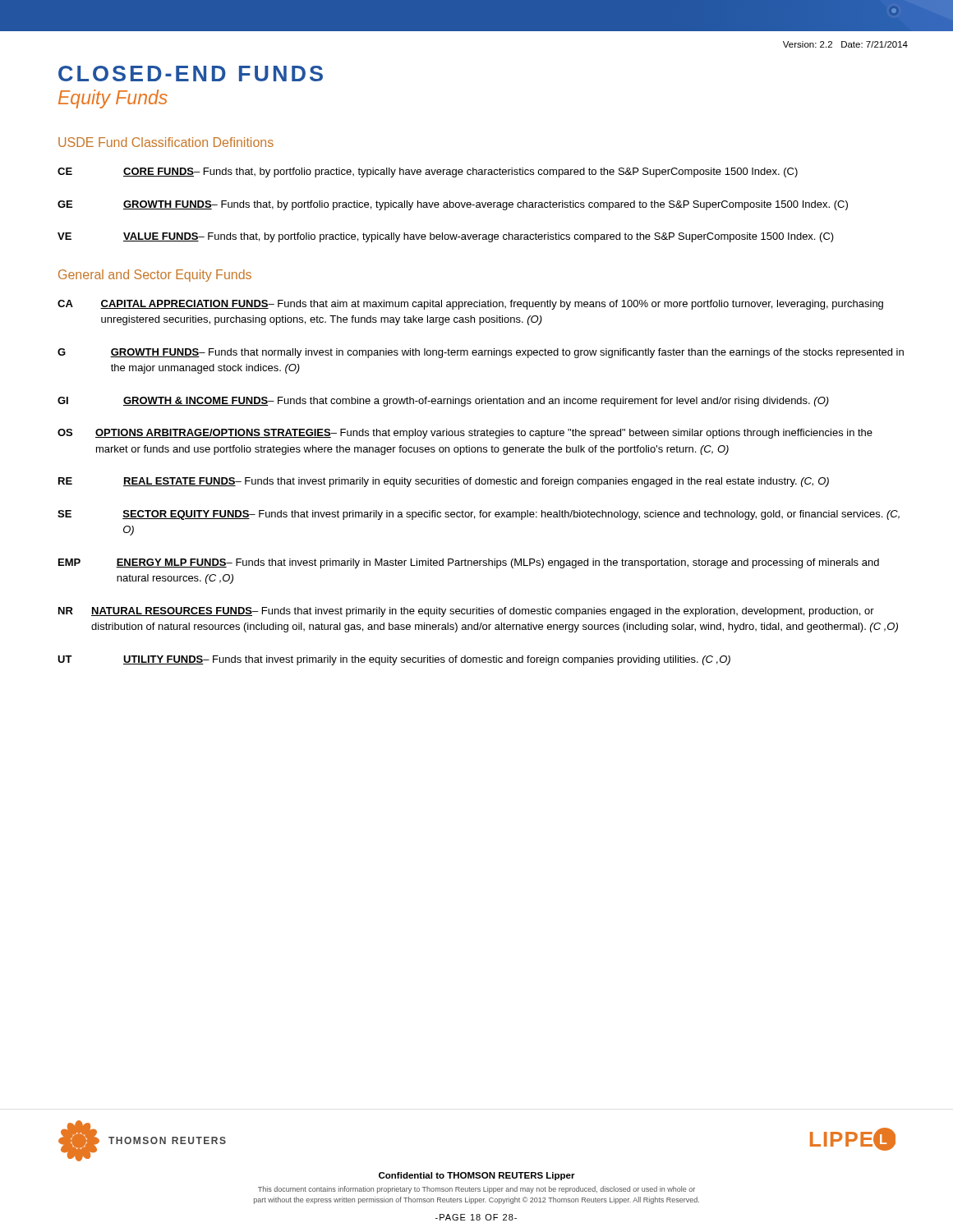The height and width of the screenshot is (1232, 953).
Task: Point to the block starting "CE CORE FUNDS– Funds that, by portfolio"
Action: (x=428, y=176)
